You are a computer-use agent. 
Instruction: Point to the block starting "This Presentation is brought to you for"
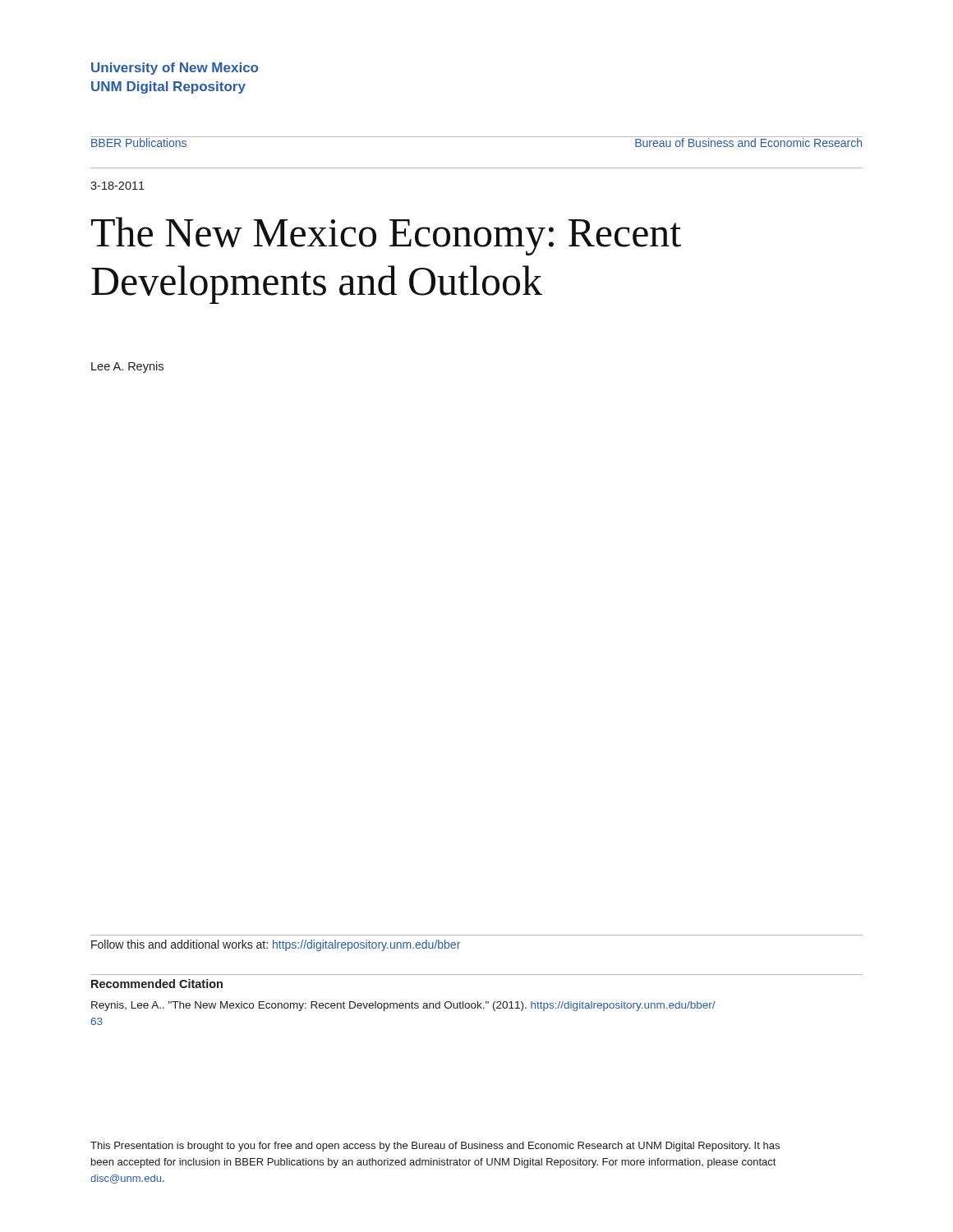point(435,1162)
